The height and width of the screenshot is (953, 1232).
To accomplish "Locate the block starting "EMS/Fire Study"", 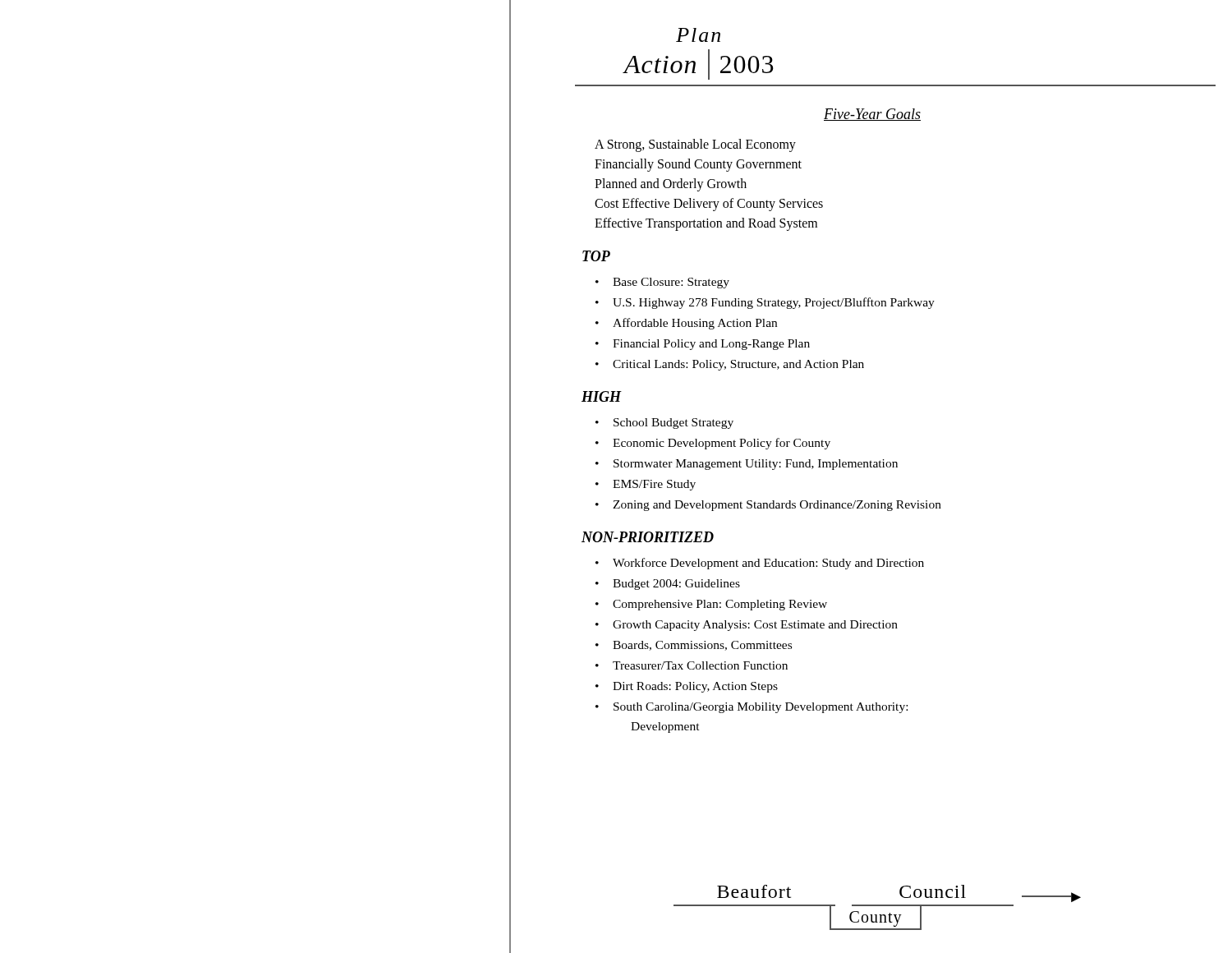I will pyautogui.click(x=654, y=484).
